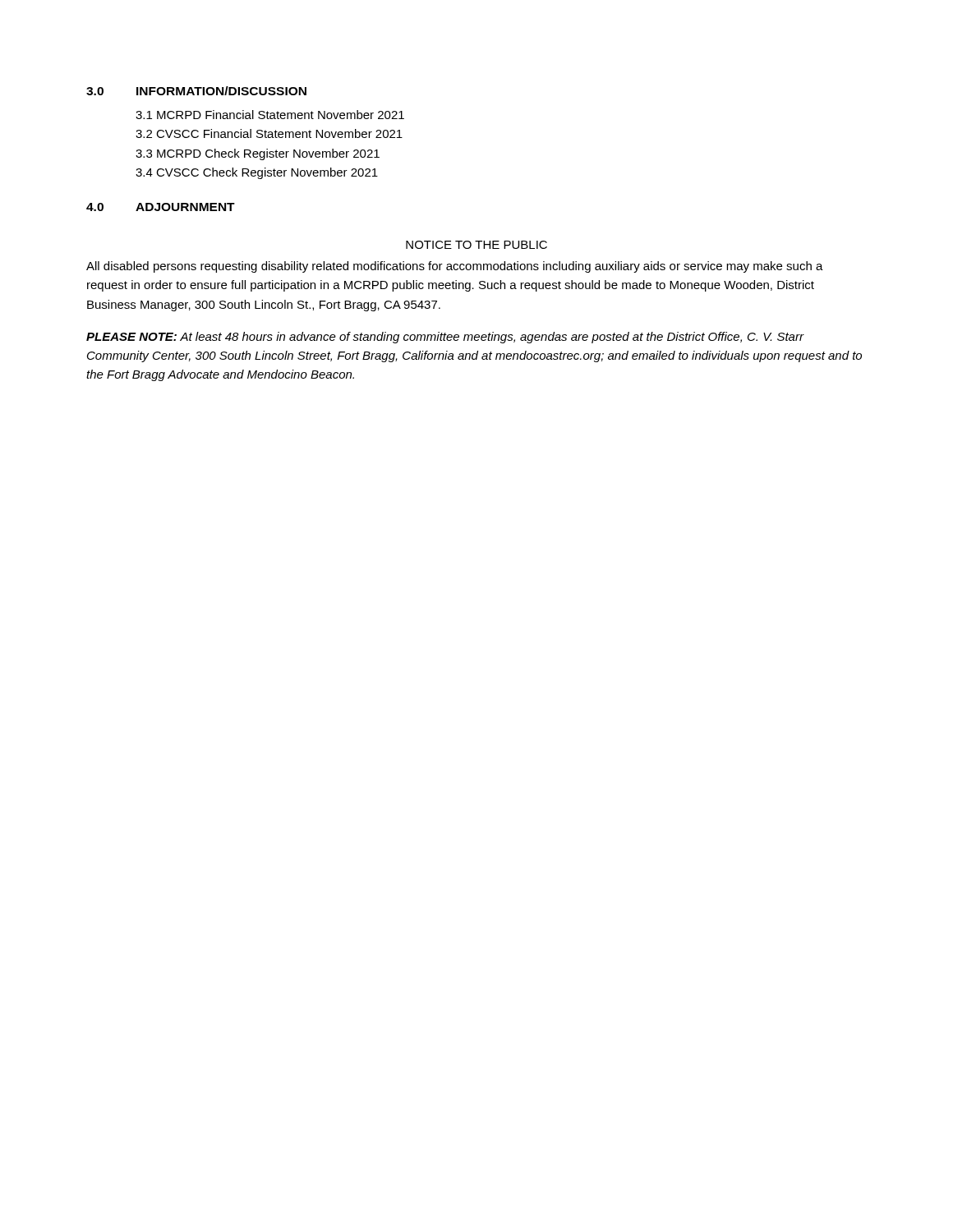
Task: Find "NOTICE TO THE PUBLIC" on this page
Action: (x=476, y=244)
